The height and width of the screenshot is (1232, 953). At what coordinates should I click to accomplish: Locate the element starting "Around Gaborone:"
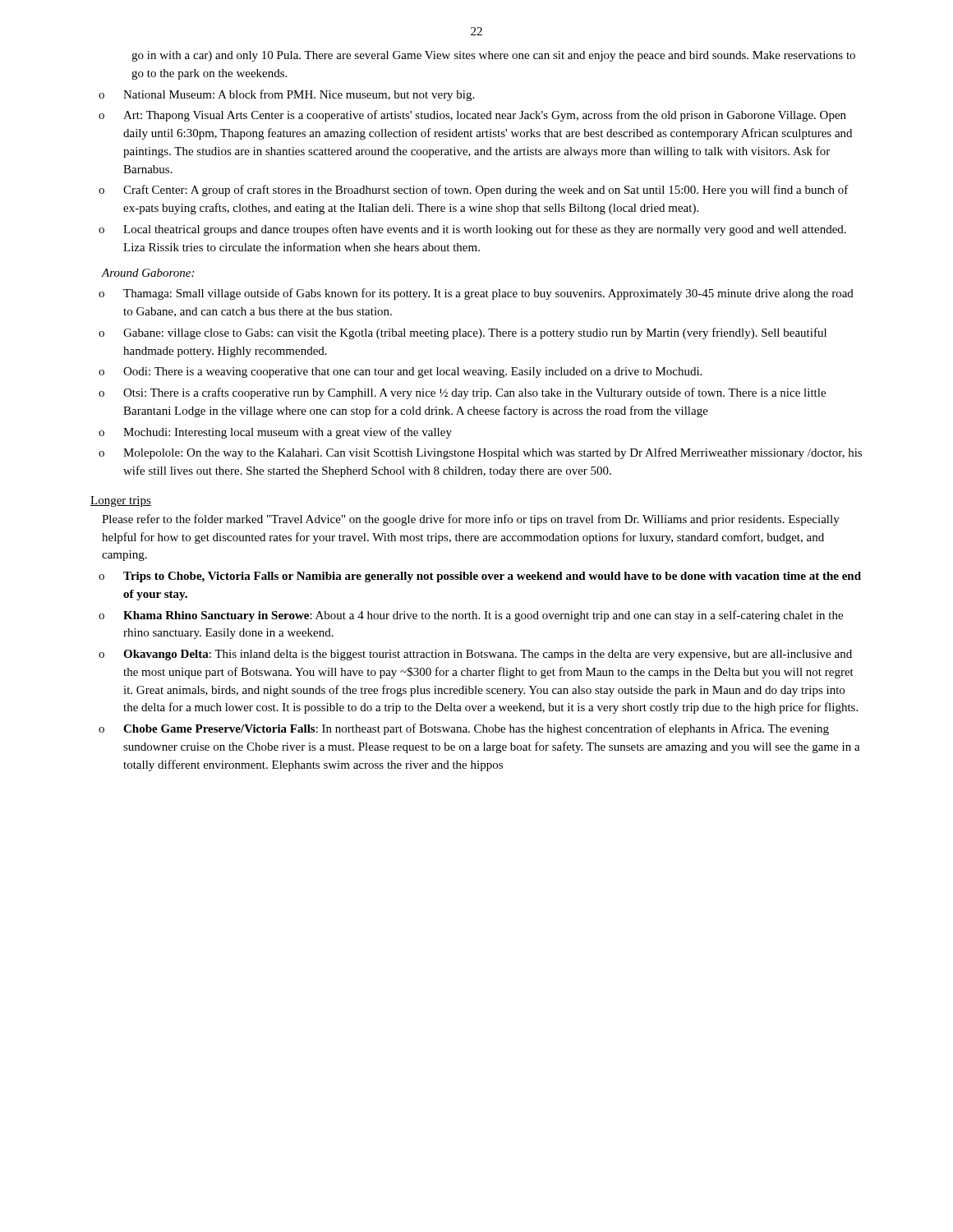tap(148, 273)
